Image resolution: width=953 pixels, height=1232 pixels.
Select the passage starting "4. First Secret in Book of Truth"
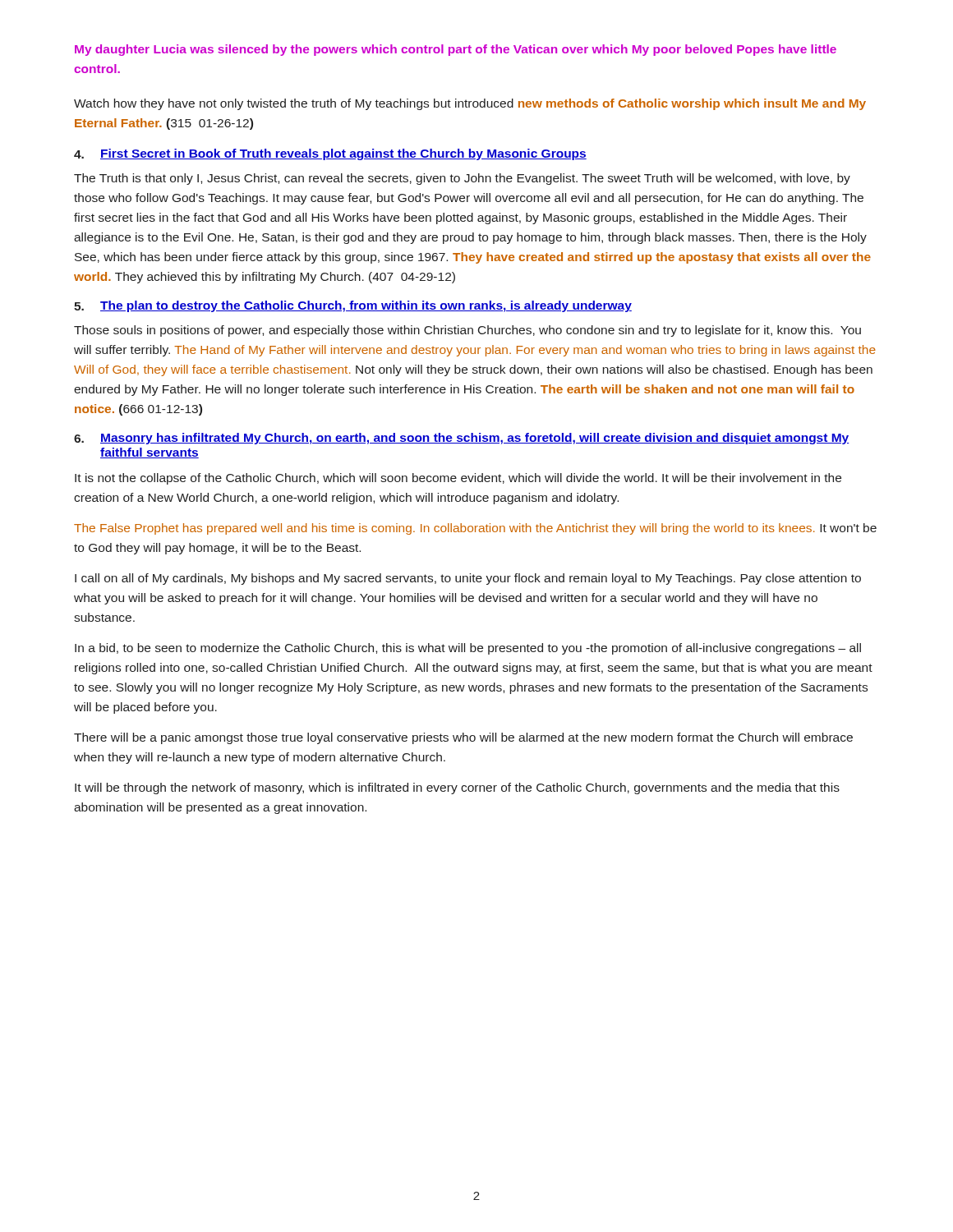(x=476, y=154)
